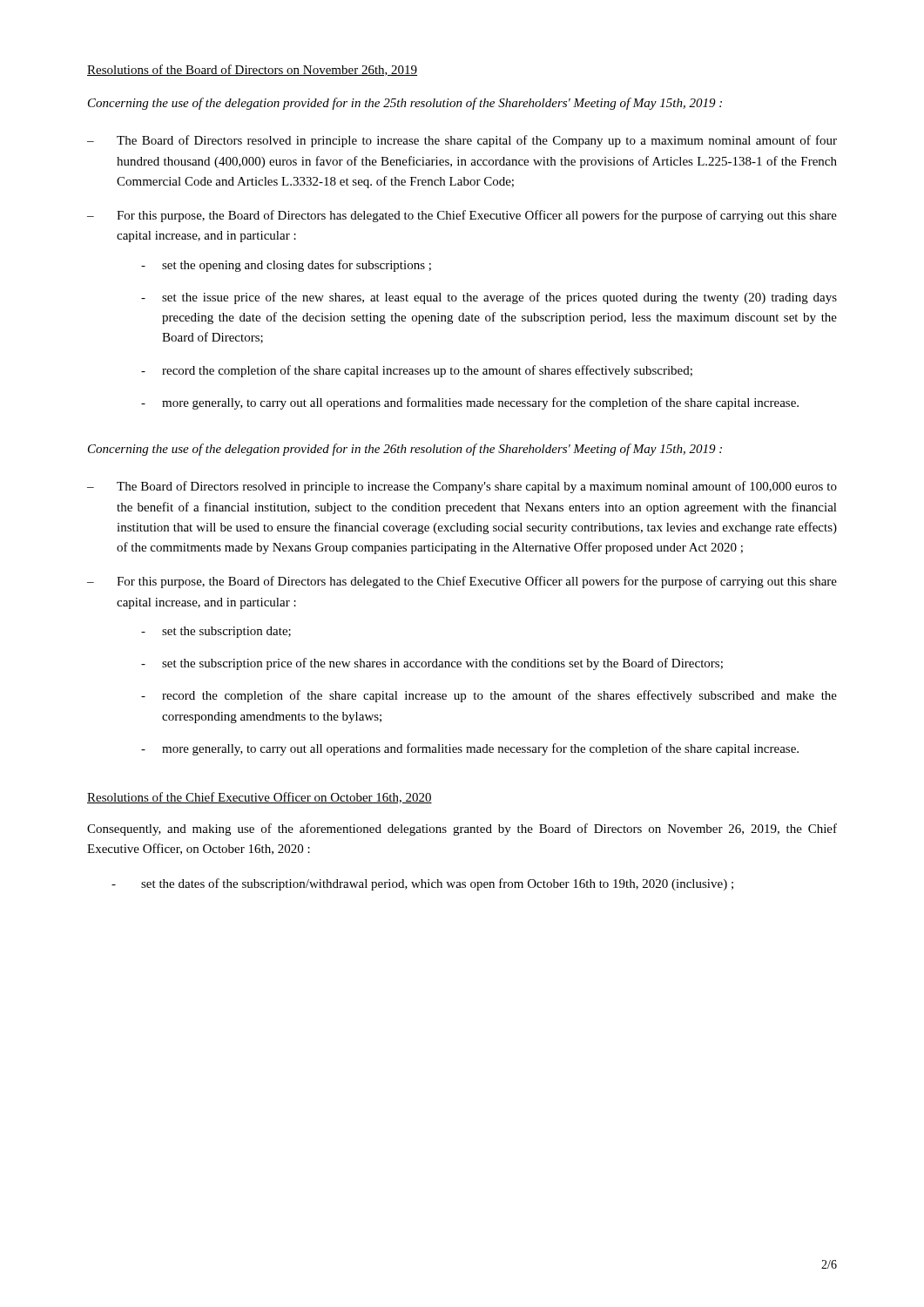The height and width of the screenshot is (1307, 924).
Task: Find the list item containing "- set the dates of"
Action: tap(474, 884)
